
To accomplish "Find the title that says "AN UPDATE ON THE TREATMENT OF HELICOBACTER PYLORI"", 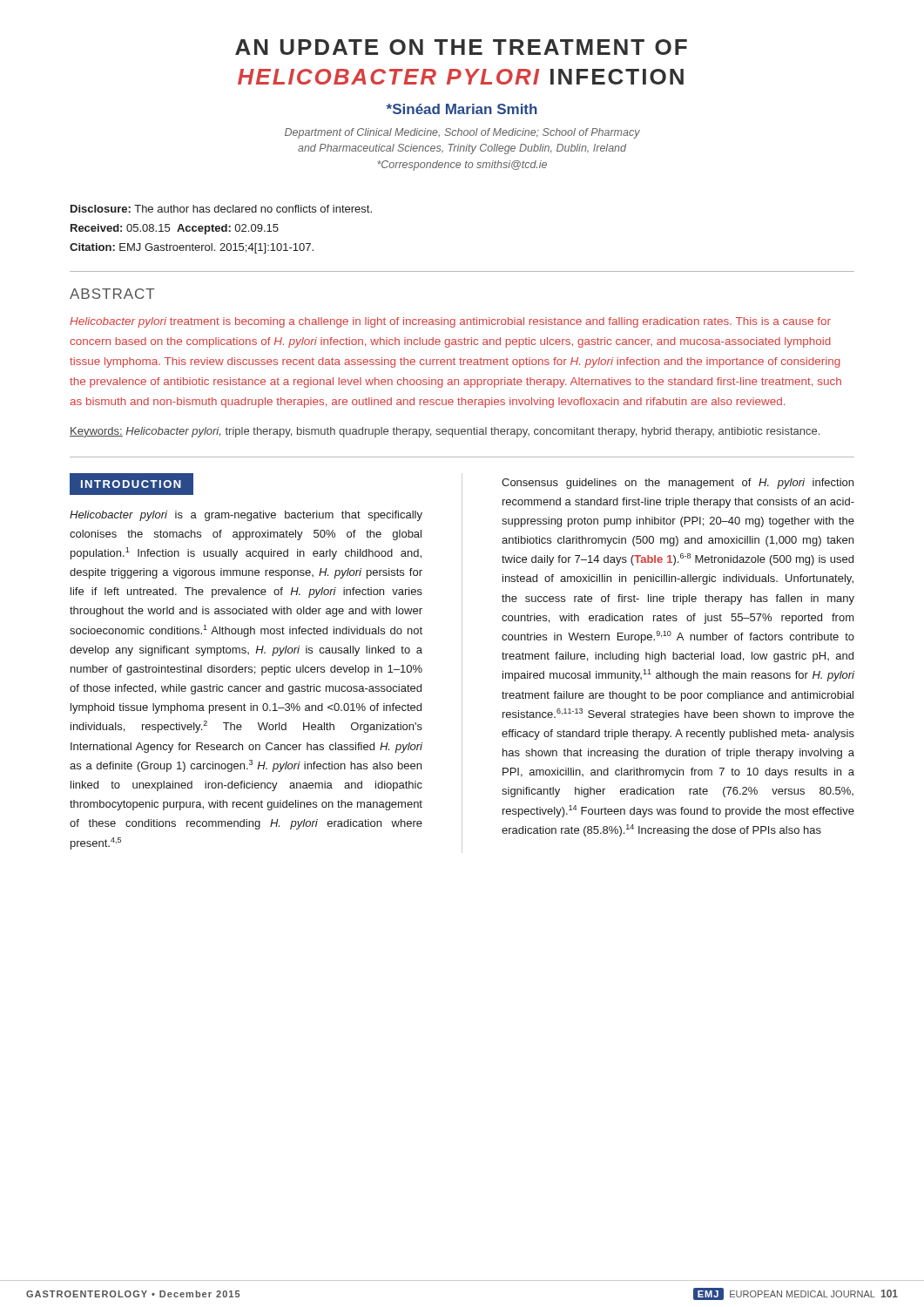I will pyautogui.click(x=462, y=103).
